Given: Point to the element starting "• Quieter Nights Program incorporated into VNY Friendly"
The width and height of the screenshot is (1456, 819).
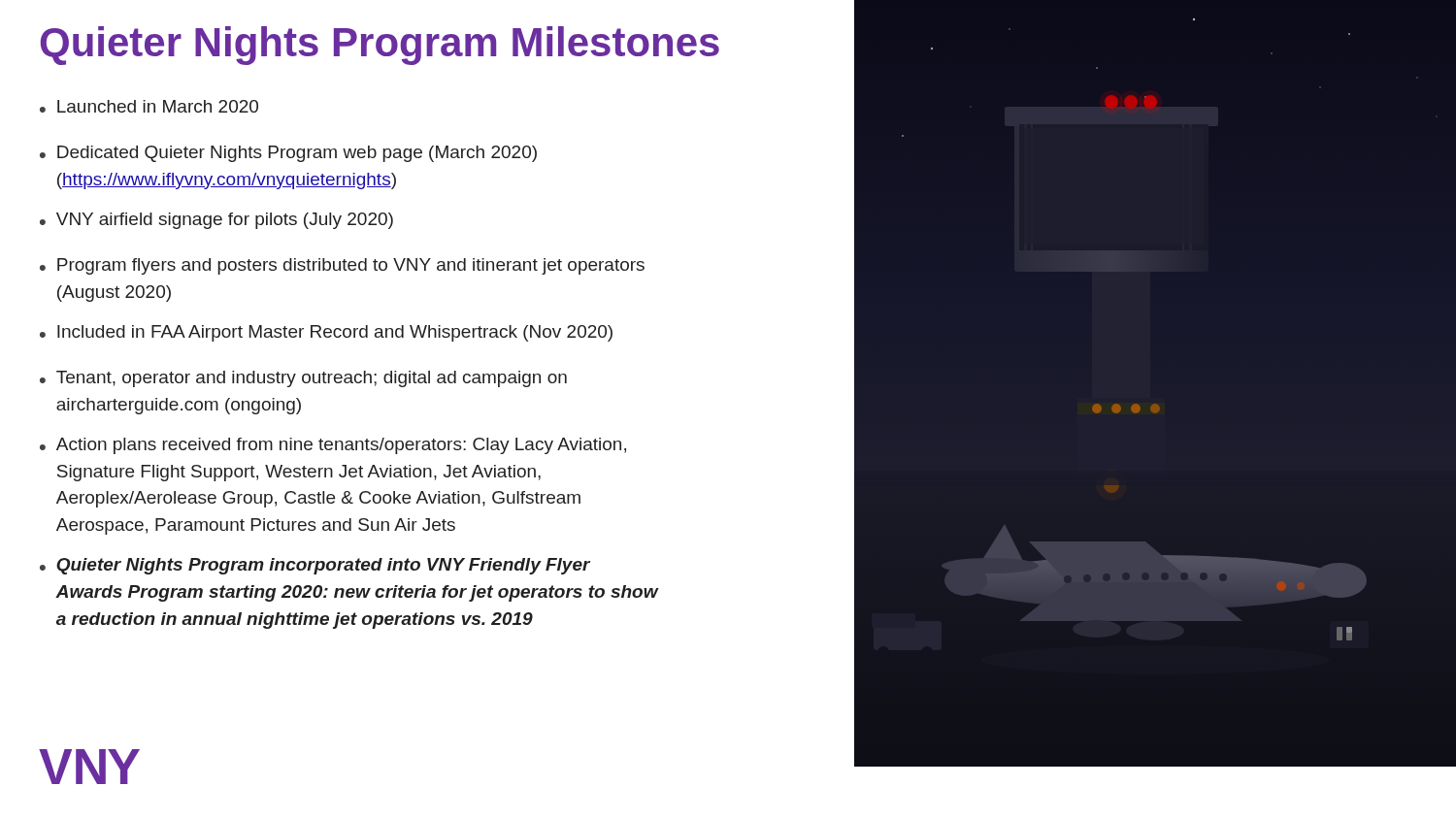Looking at the screenshot, I should tap(348, 592).
